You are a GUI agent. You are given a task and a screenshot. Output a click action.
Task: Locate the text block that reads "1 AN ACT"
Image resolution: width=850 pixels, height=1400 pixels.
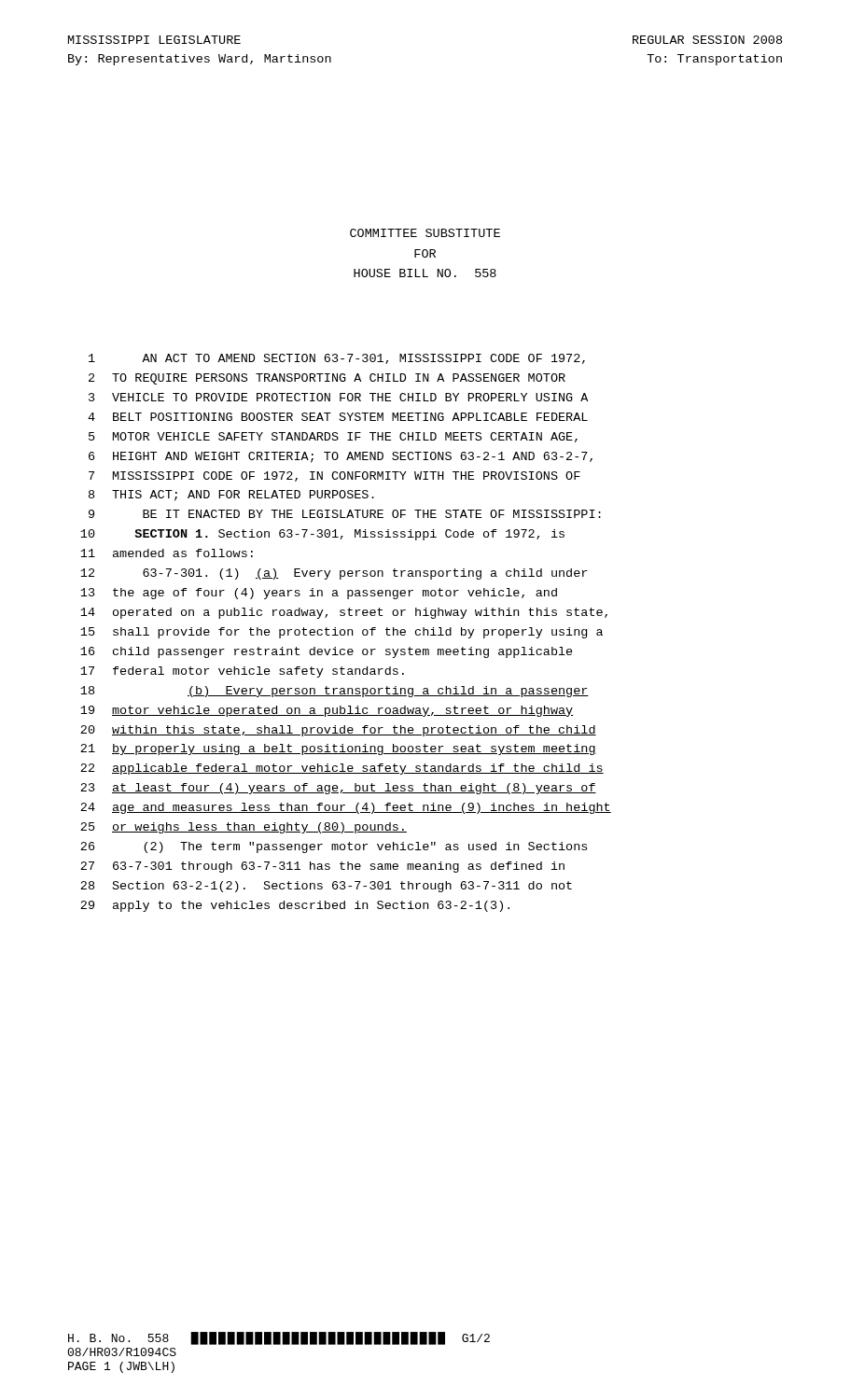425,633
